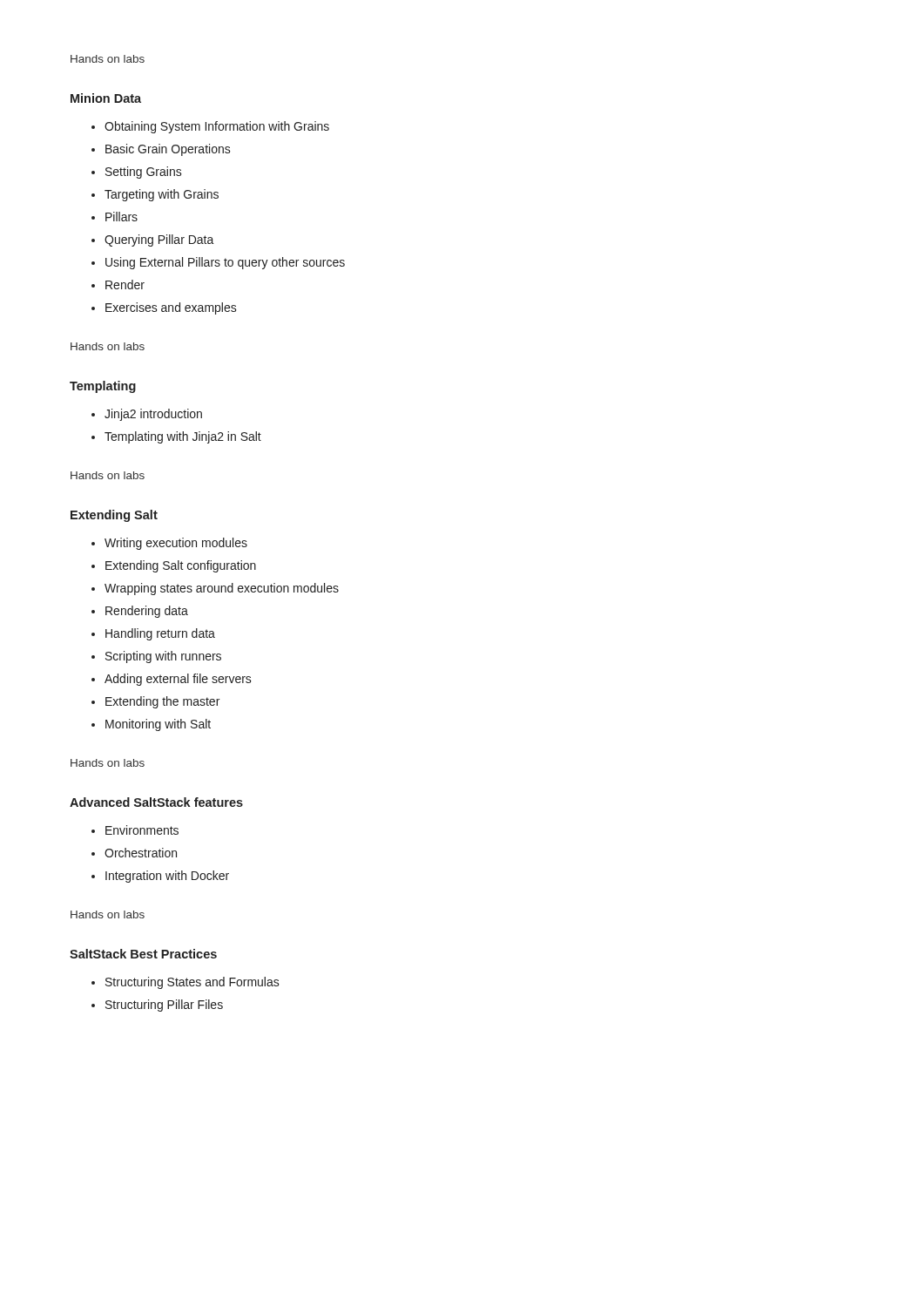Image resolution: width=924 pixels, height=1307 pixels.
Task: Find "Writing execution modules" on this page
Action: tap(176, 543)
